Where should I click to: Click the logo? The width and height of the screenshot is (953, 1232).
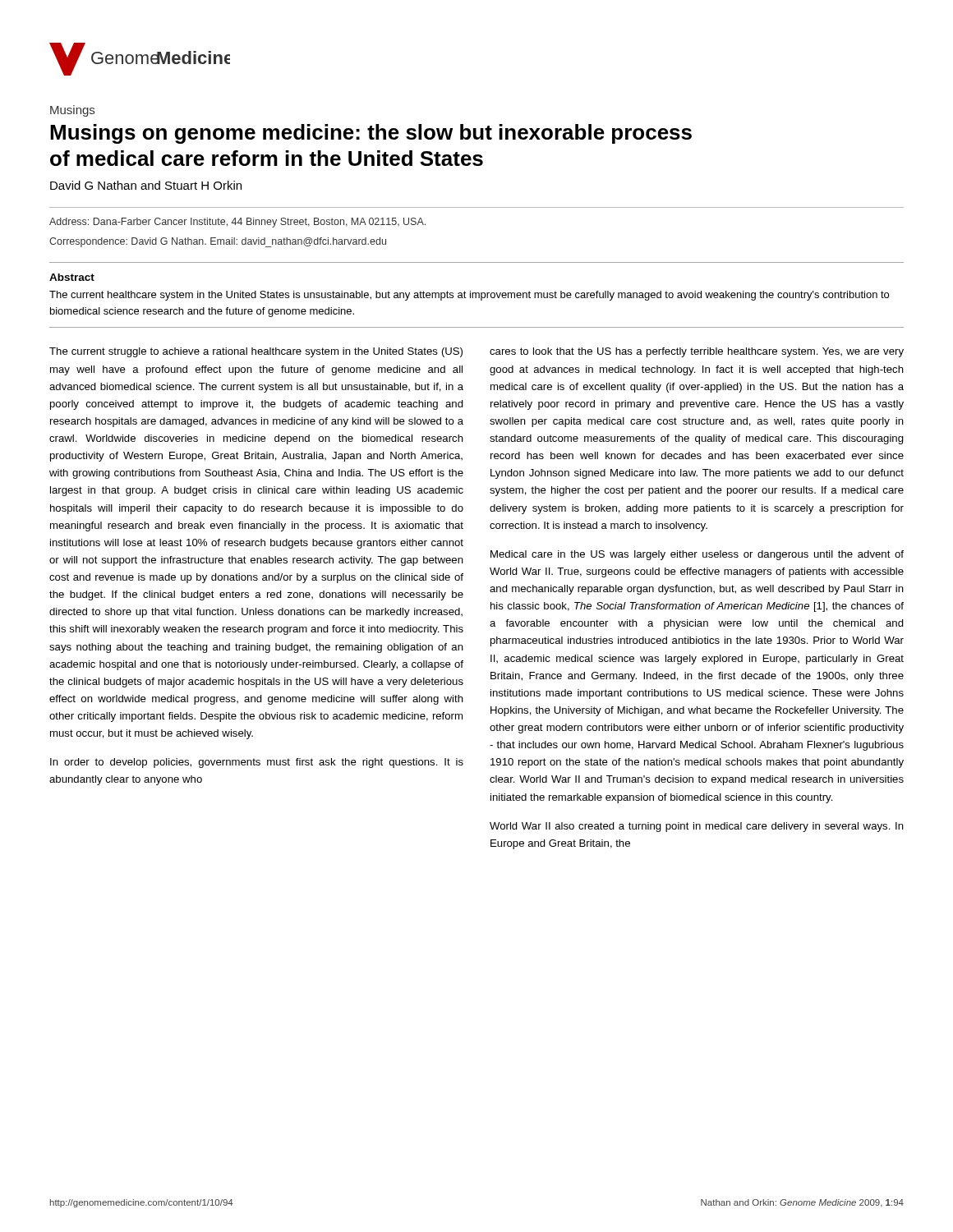pos(476,62)
